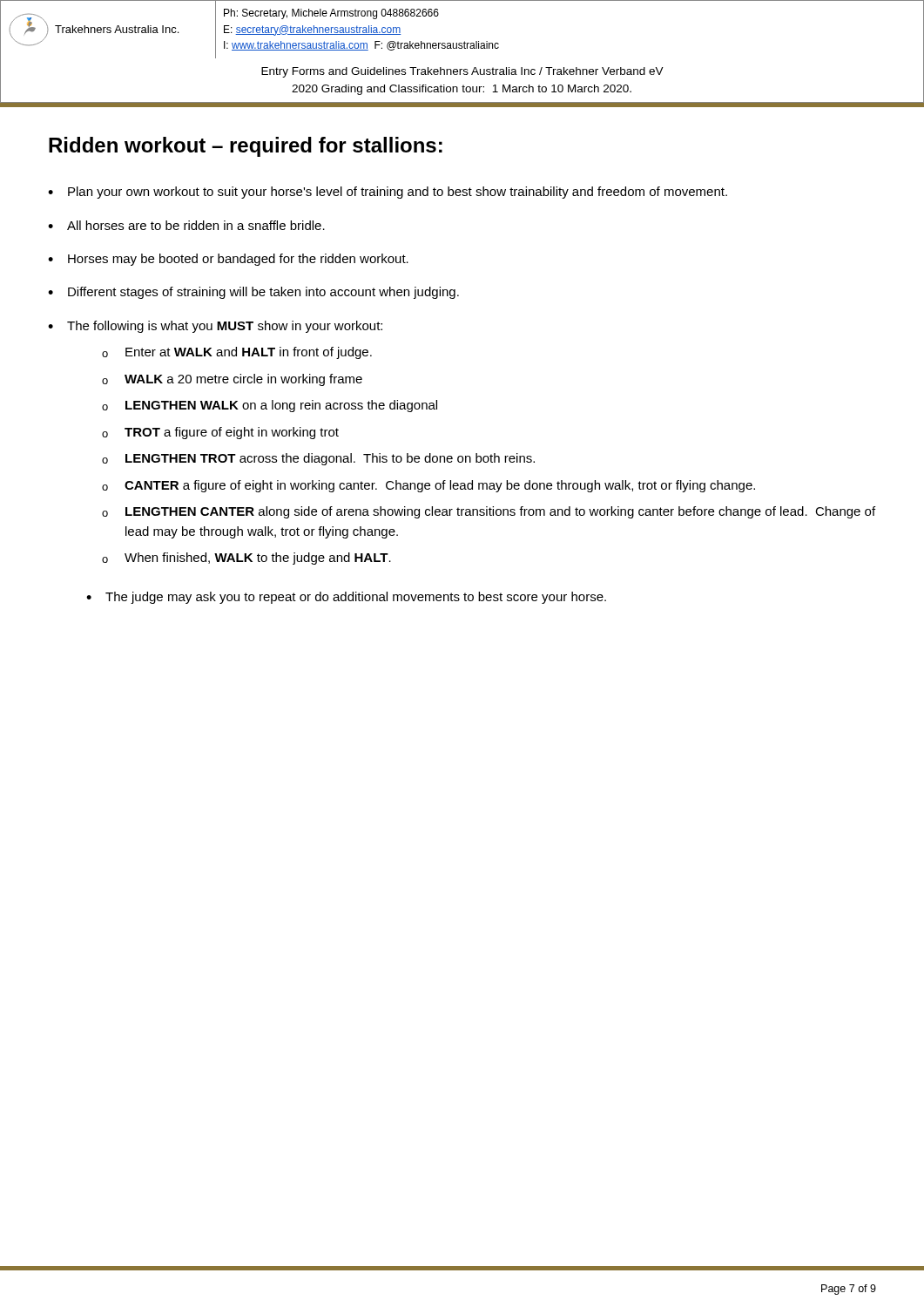This screenshot has height=1307, width=924.
Task: Find the block on this page that starts "o TROT a"
Action: (220, 433)
